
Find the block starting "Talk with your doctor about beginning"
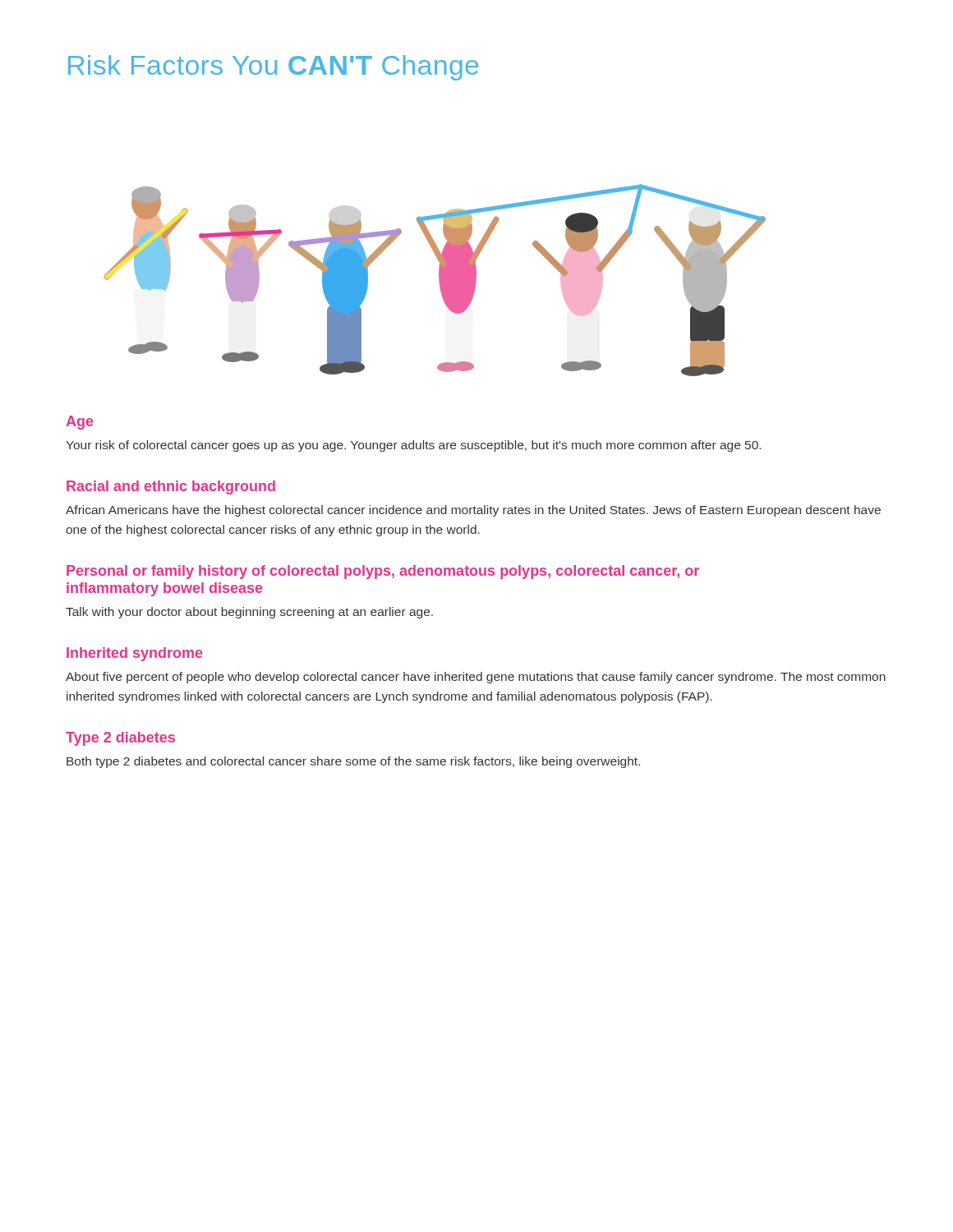pos(250,612)
